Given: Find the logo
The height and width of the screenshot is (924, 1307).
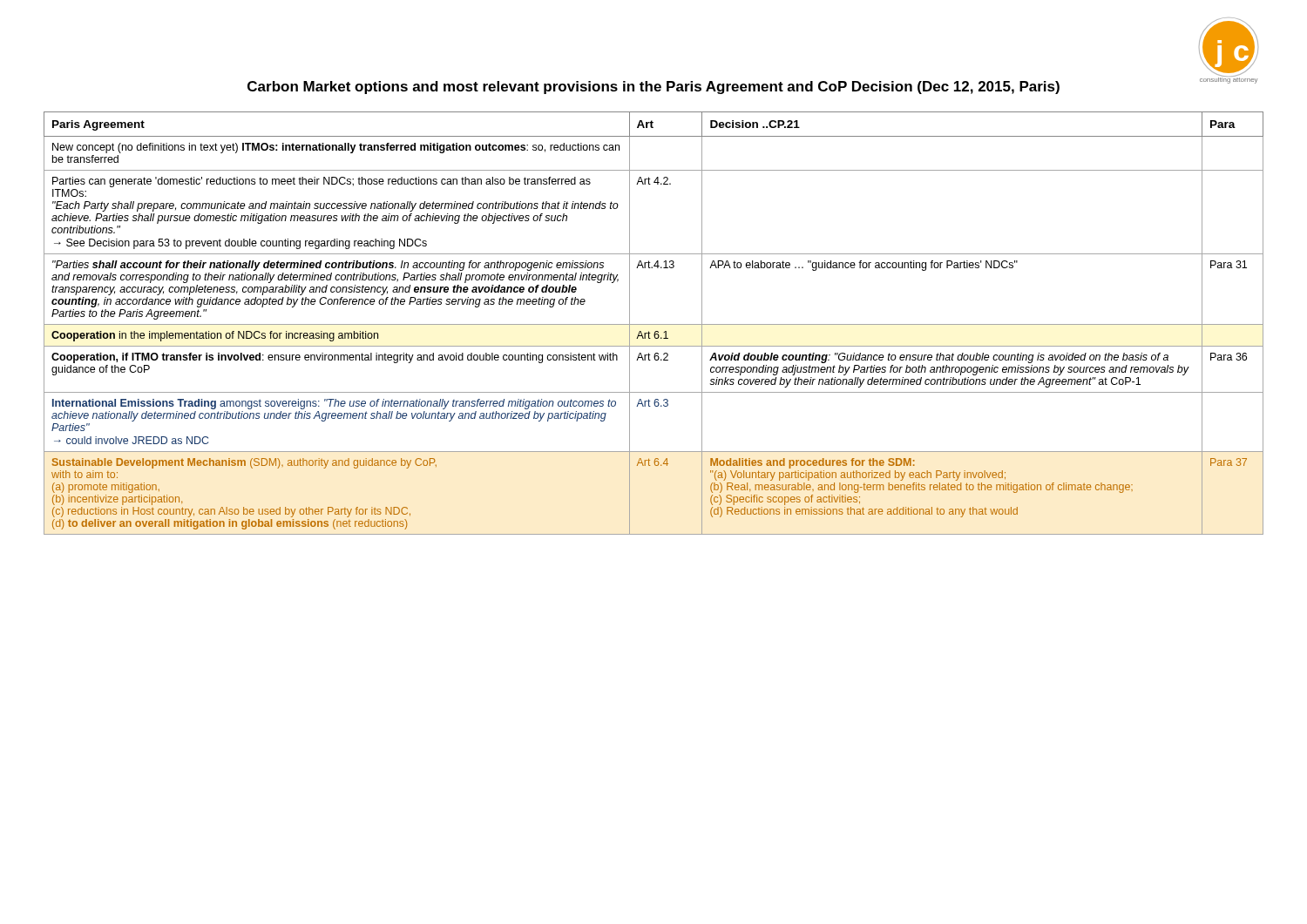Looking at the screenshot, I should (x=1229, y=51).
